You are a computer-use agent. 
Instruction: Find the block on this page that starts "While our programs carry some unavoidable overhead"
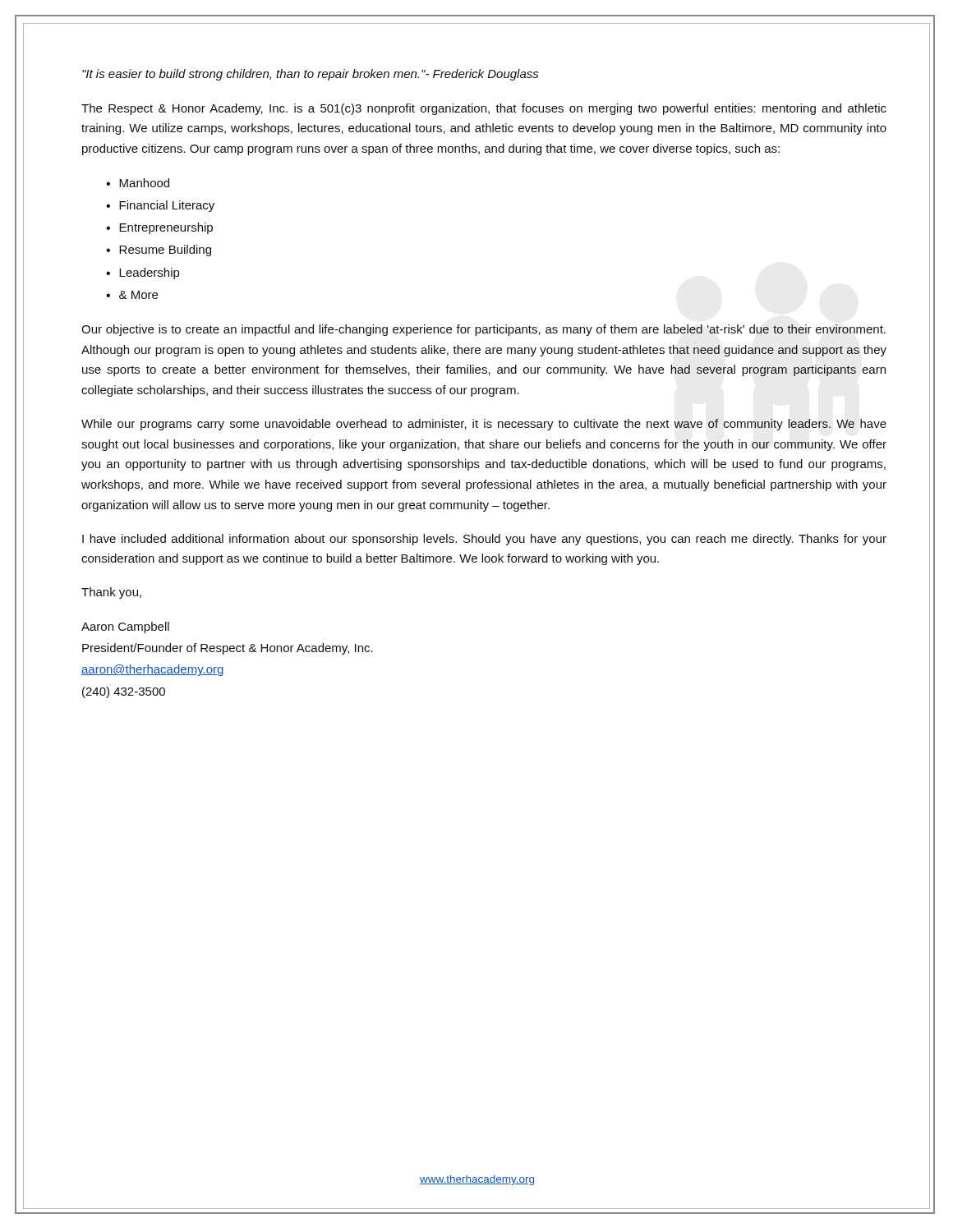pos(484,464)
